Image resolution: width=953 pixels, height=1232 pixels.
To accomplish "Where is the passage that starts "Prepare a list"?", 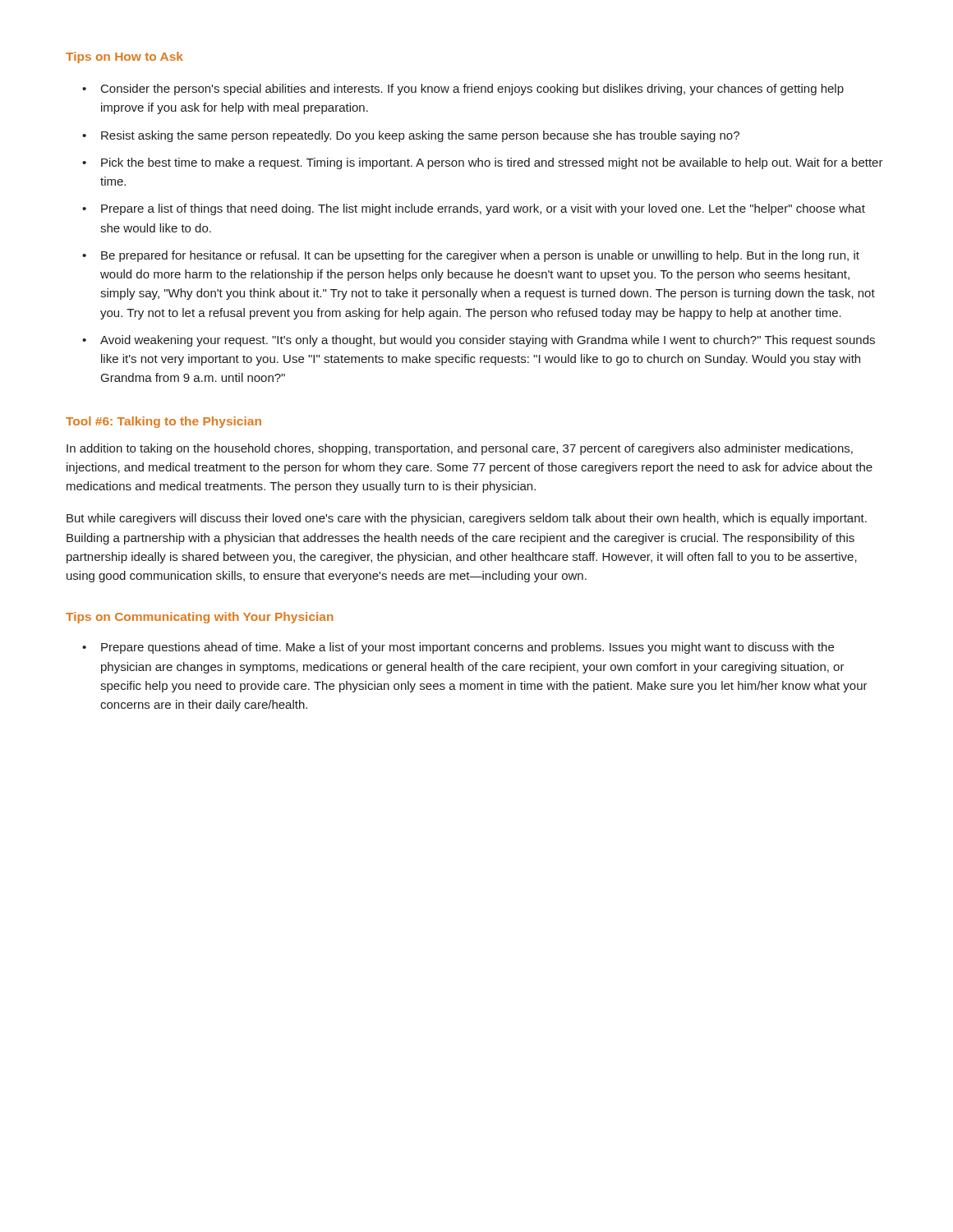I will [x=485, y=218].
